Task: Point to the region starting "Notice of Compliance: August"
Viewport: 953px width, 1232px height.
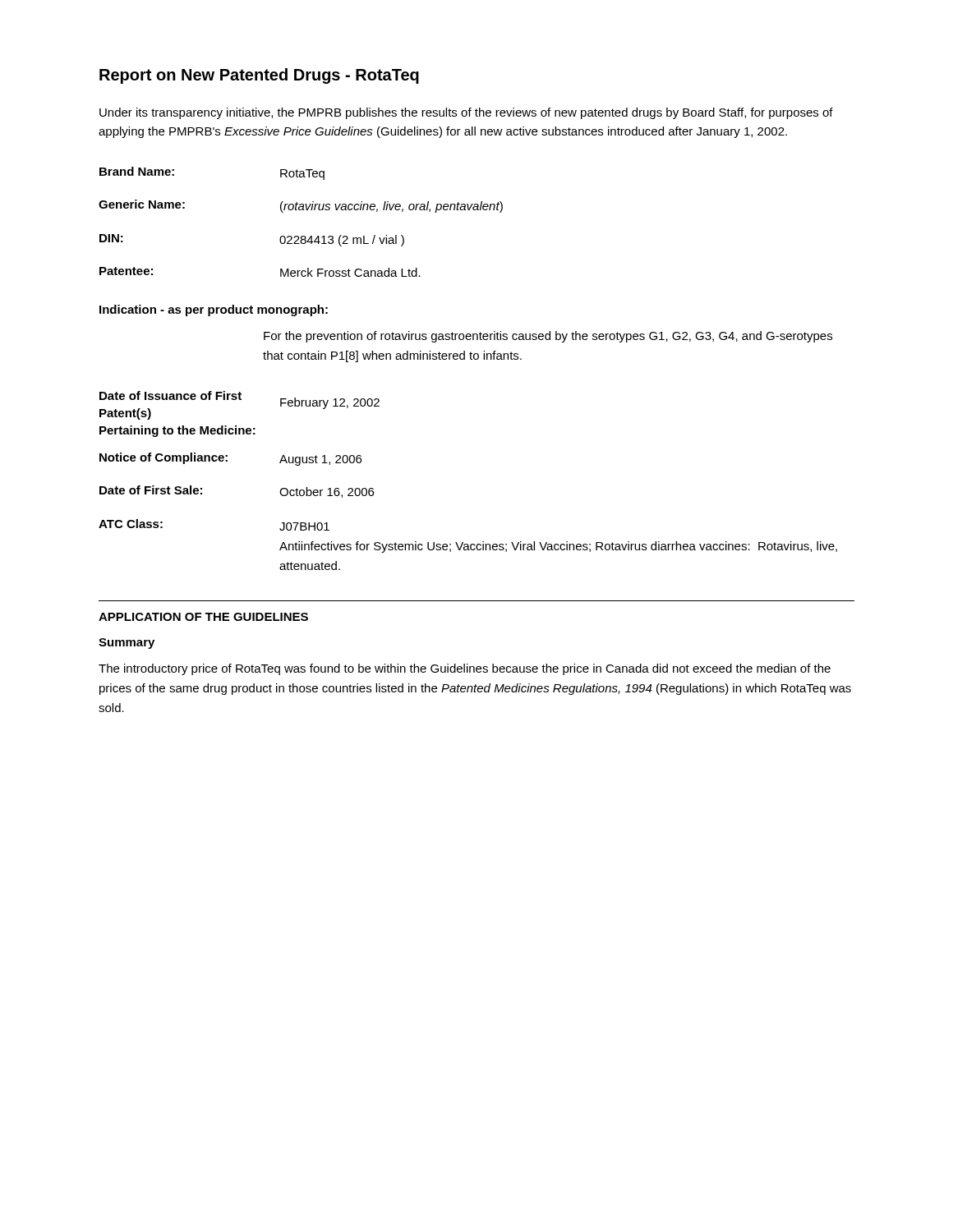Action: point(230,459)
